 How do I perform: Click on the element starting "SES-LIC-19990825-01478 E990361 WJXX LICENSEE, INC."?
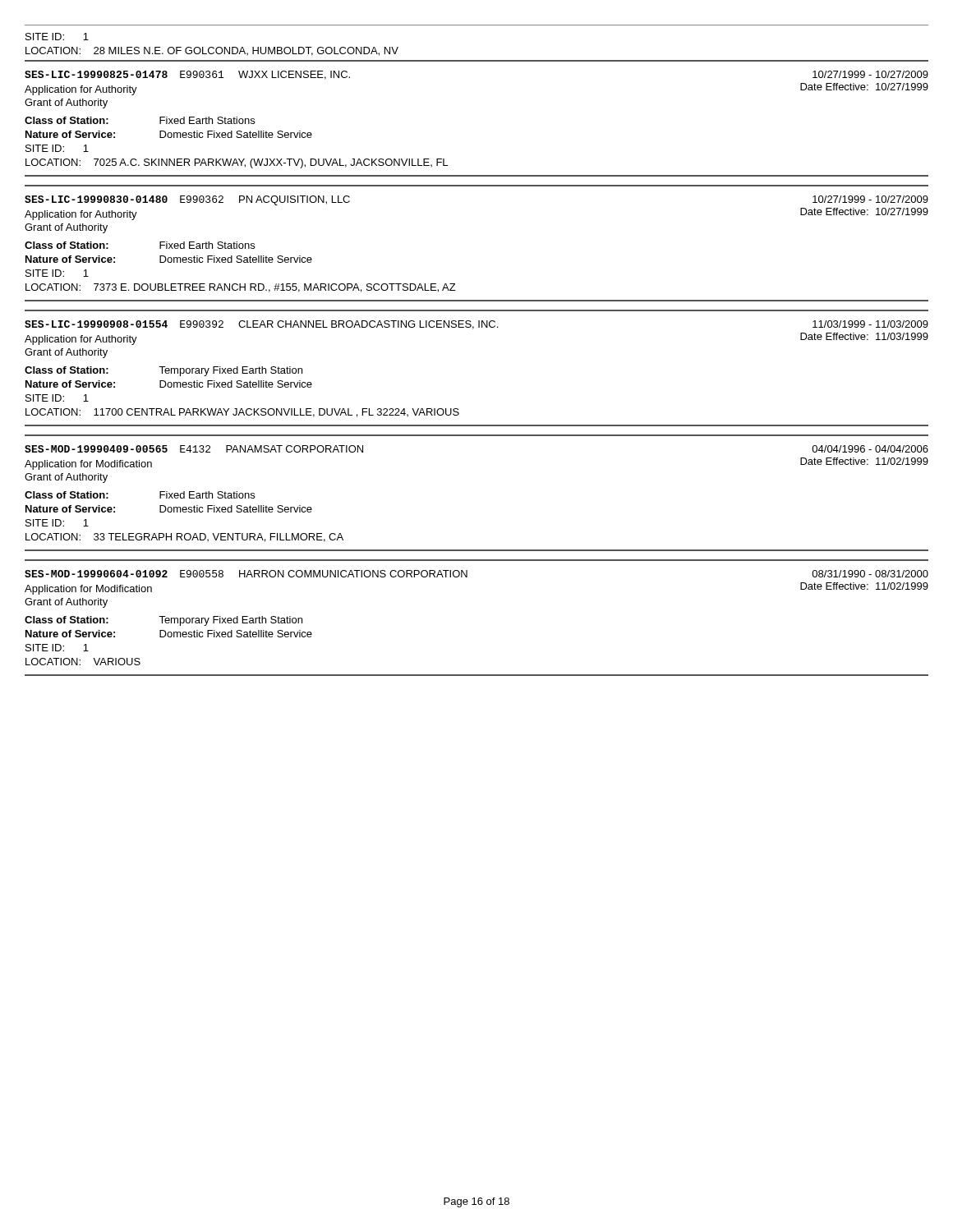coord(188,75)
